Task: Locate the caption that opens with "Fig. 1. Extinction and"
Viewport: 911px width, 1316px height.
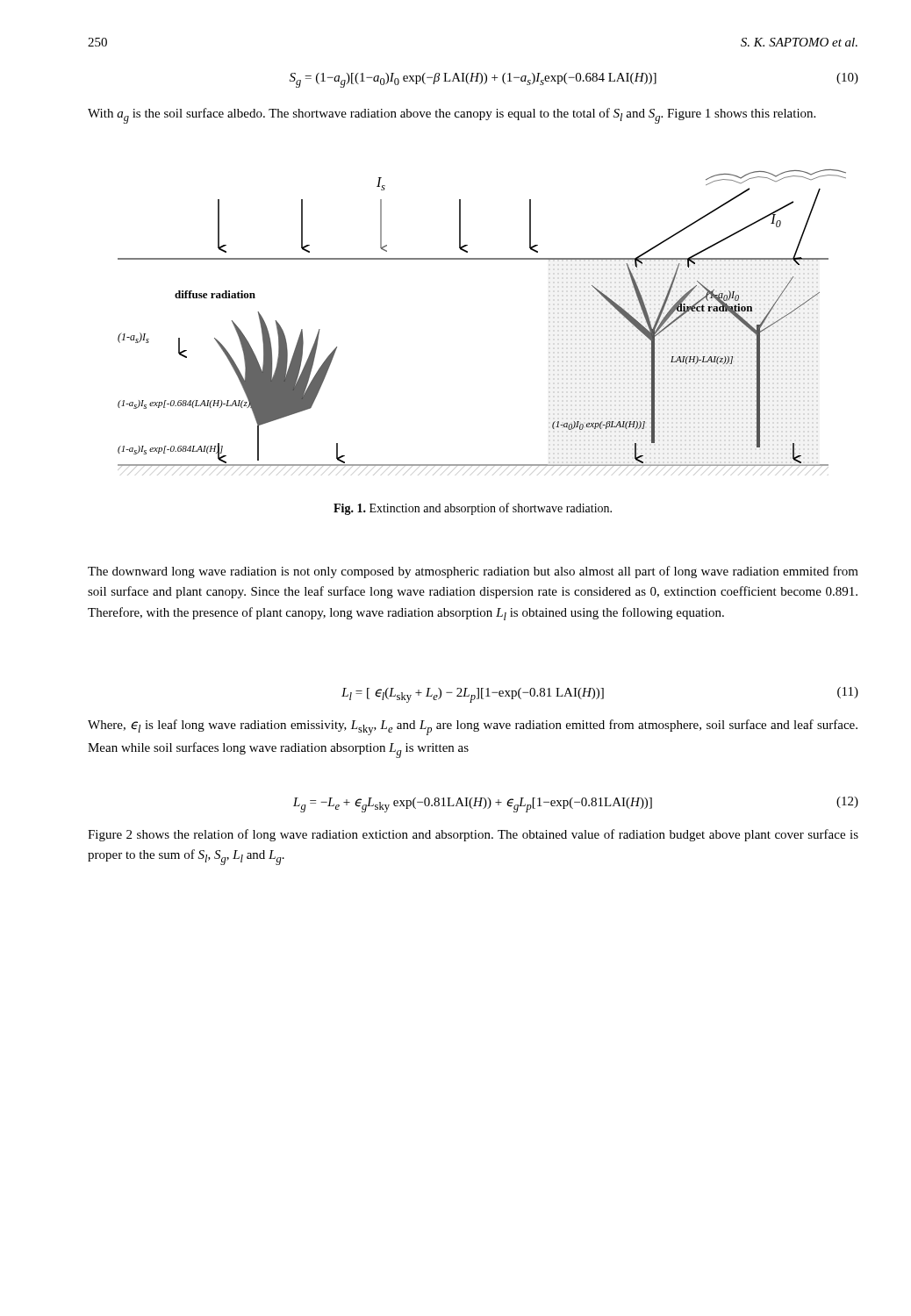Action: (473, 508)
